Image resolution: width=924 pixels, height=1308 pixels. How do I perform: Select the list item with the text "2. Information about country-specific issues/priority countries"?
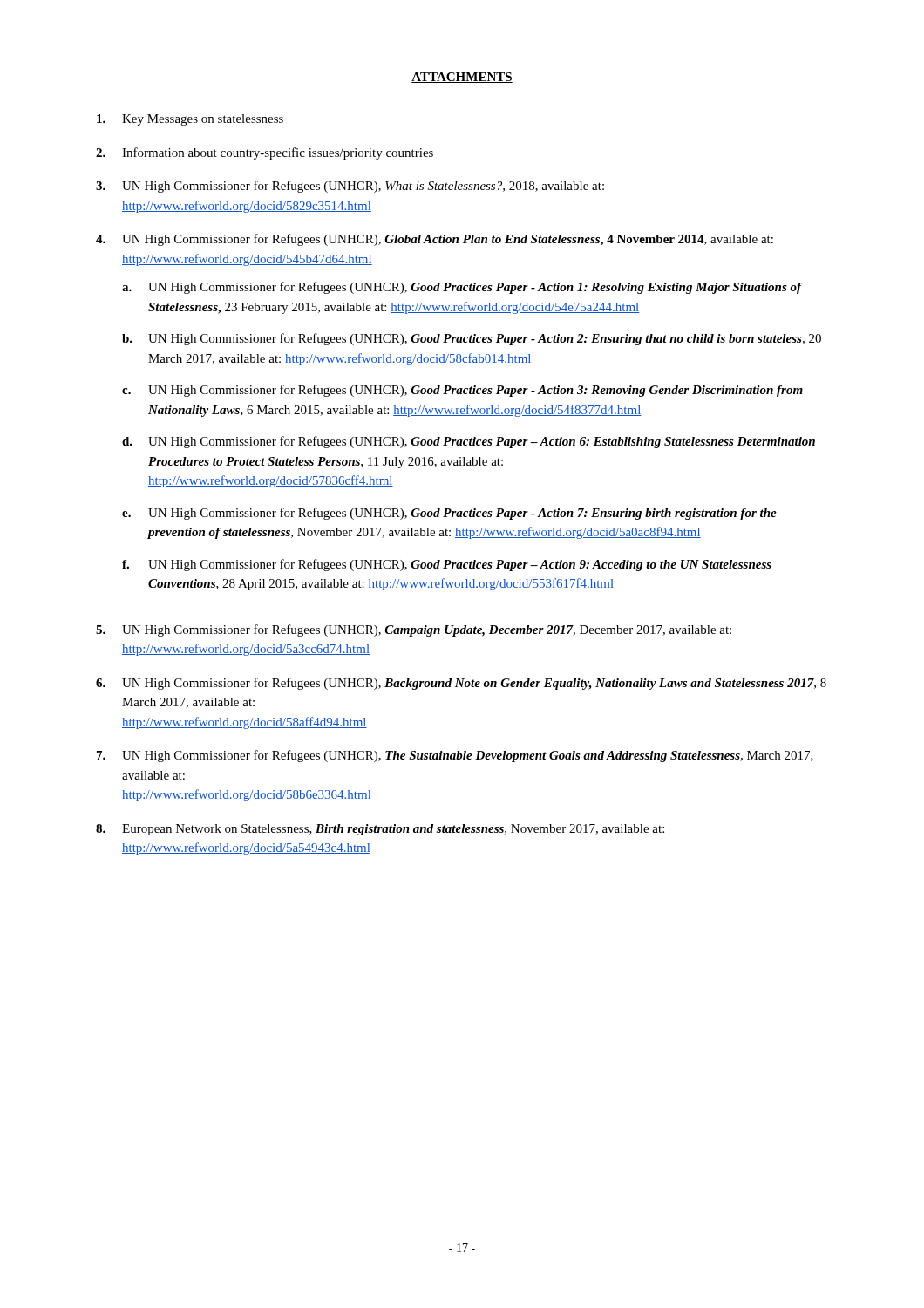pos(265,153)
